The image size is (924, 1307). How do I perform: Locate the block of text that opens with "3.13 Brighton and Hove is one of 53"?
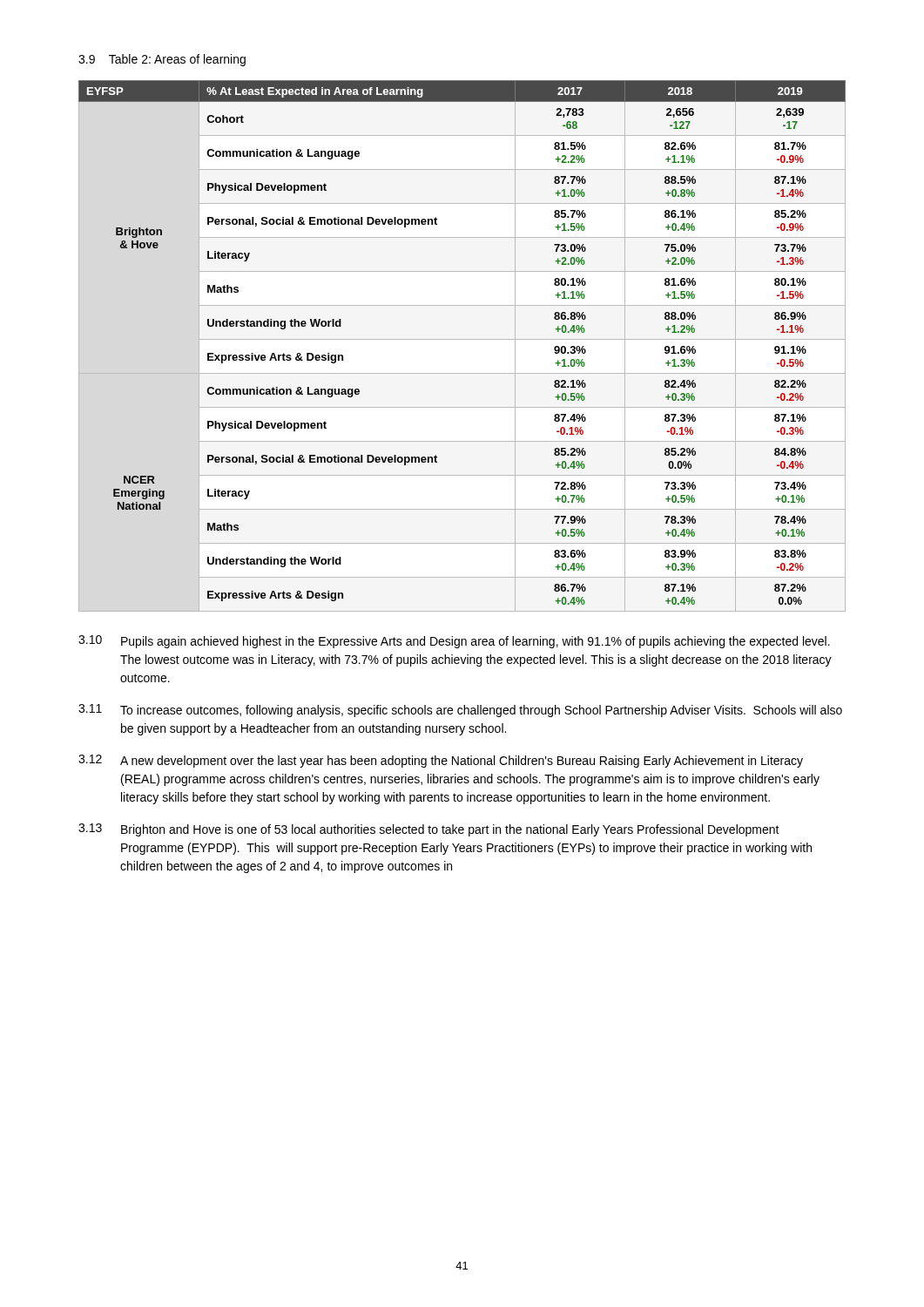(462, 848)
